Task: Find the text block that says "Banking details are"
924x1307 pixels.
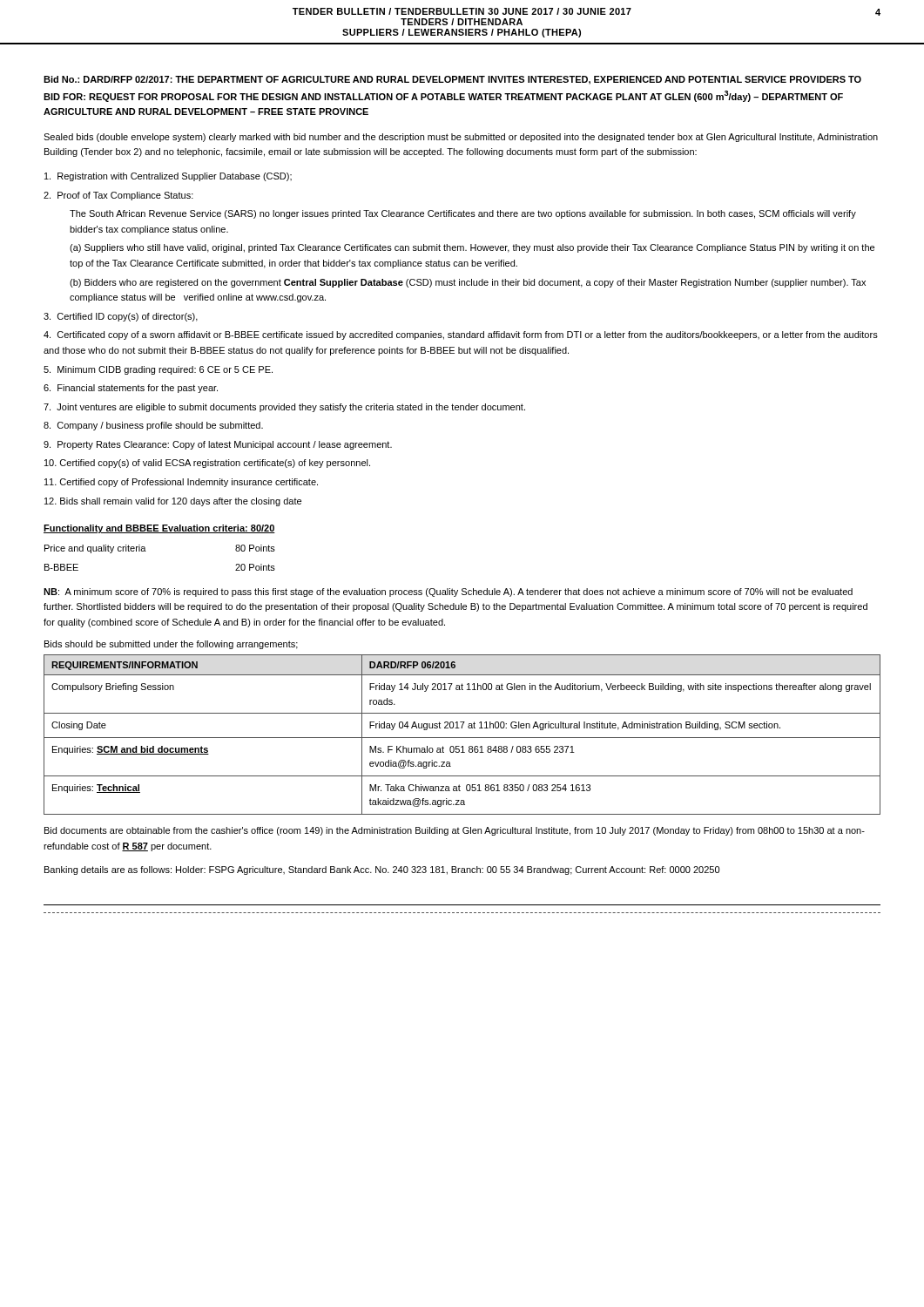Action: (x=382, y=870)
